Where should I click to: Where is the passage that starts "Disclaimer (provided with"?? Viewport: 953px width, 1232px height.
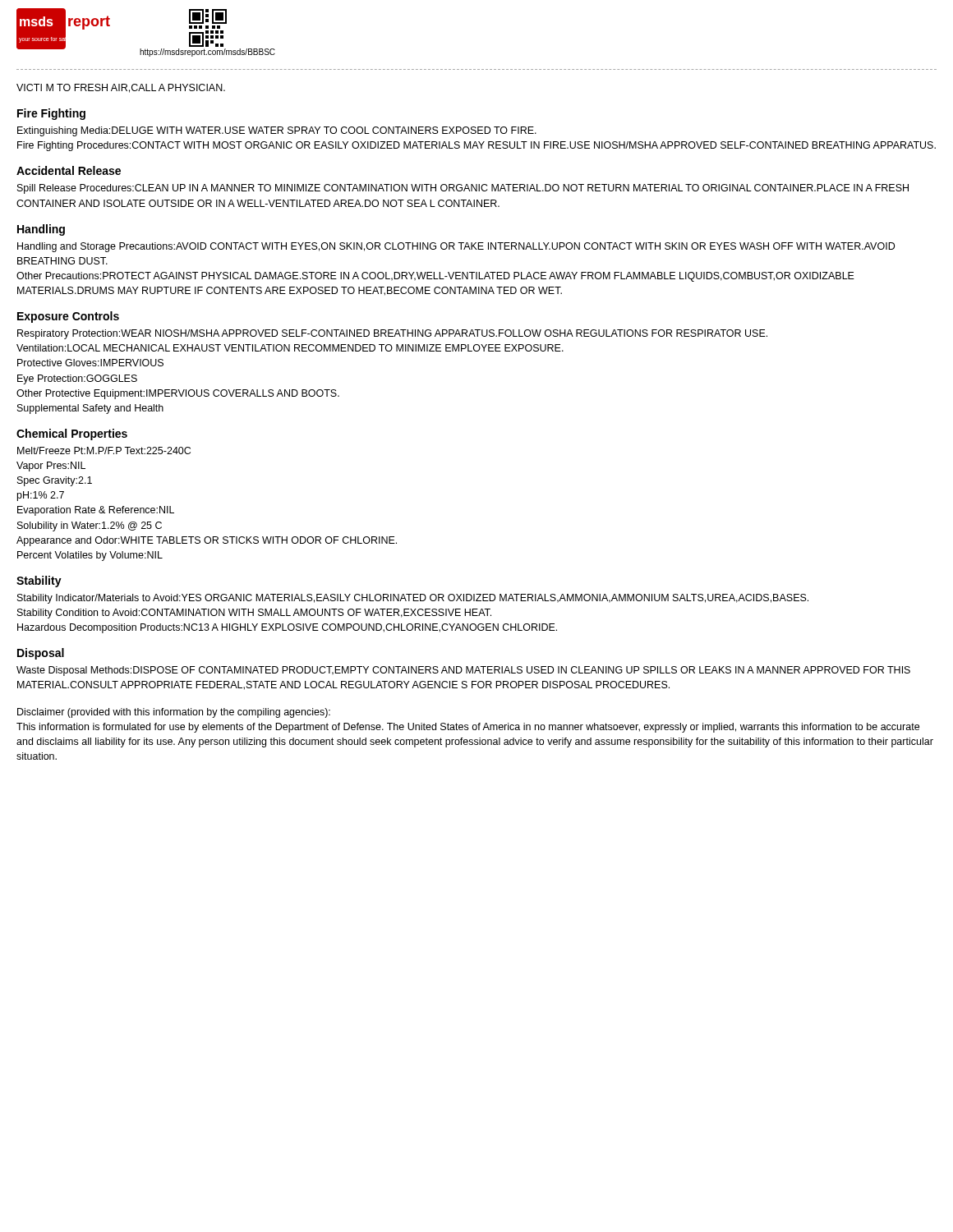(475, 734)
